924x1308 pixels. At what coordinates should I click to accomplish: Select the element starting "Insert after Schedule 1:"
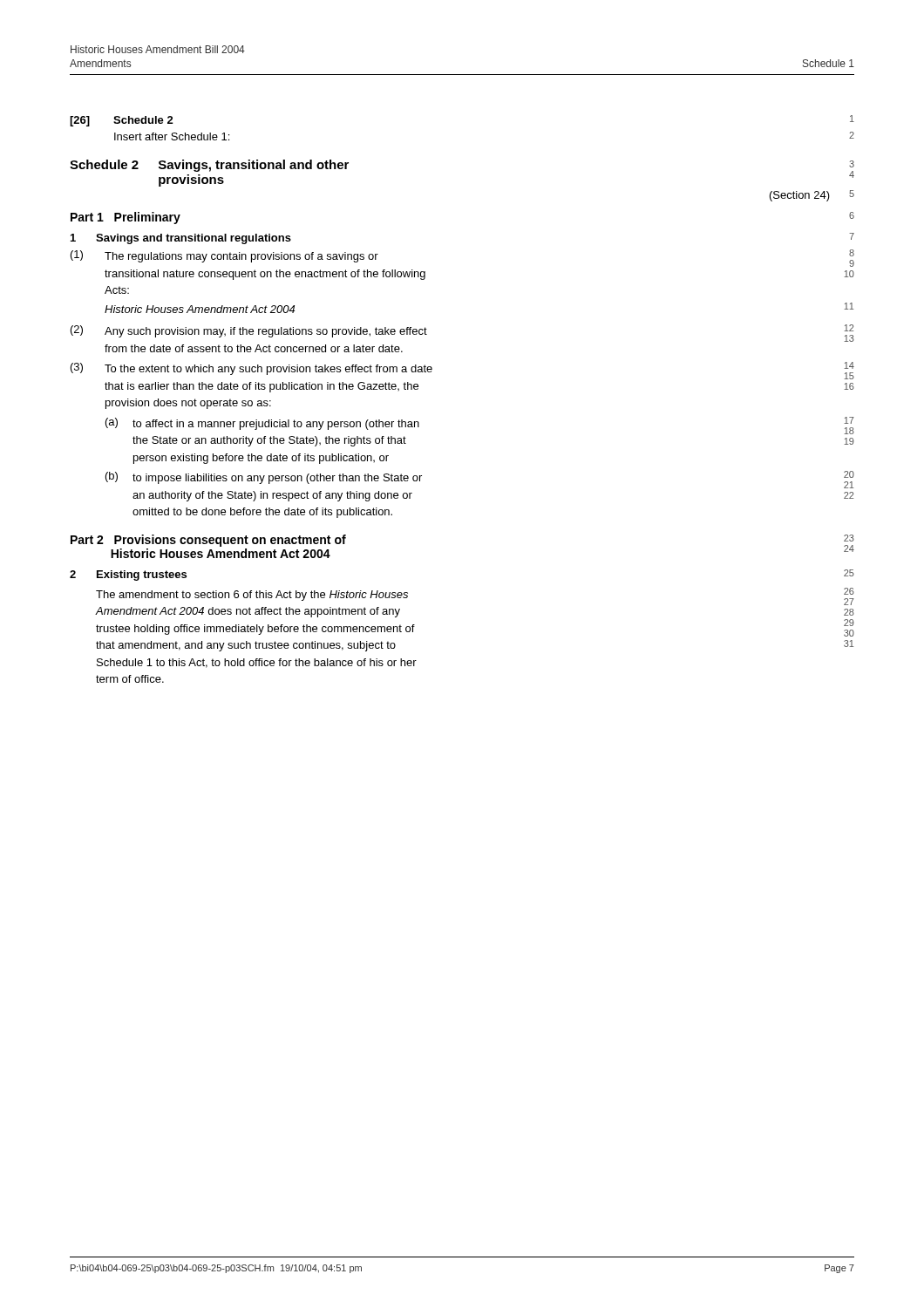[172, 136]
